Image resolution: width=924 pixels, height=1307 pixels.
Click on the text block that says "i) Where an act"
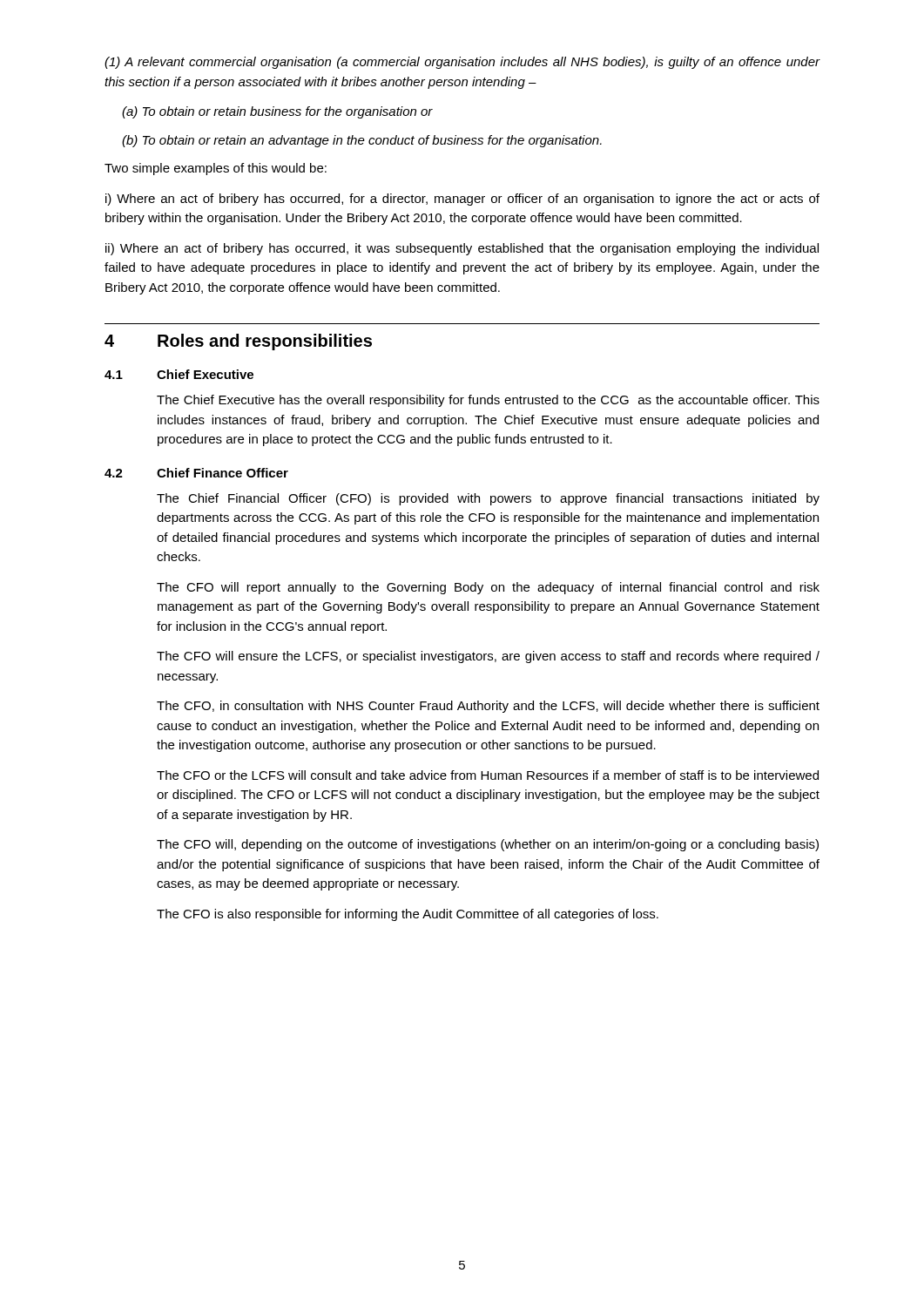pyautogui.click(x=462, y=208)
